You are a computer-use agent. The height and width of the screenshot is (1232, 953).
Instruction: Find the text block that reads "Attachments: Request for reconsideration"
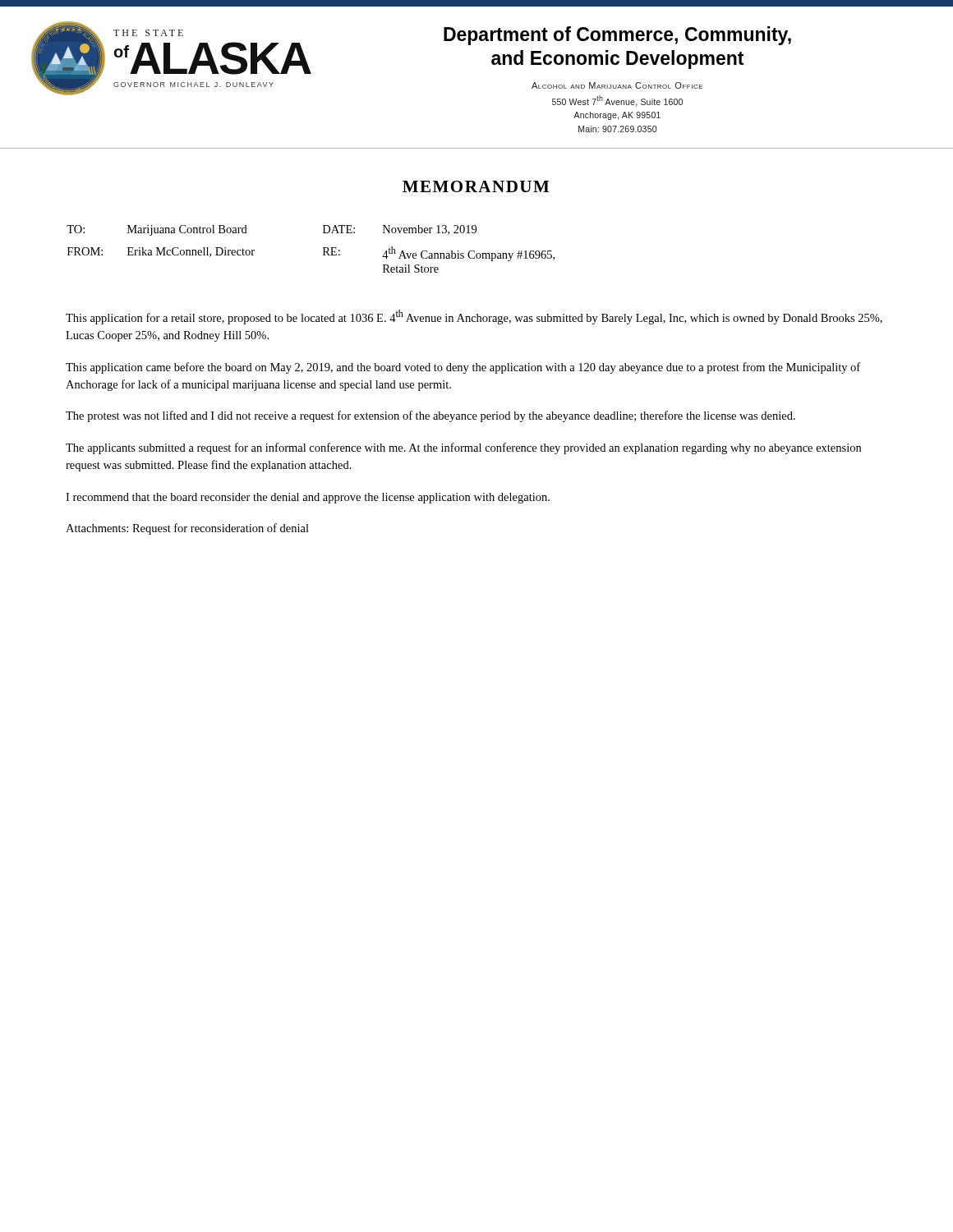click(187, 528)
